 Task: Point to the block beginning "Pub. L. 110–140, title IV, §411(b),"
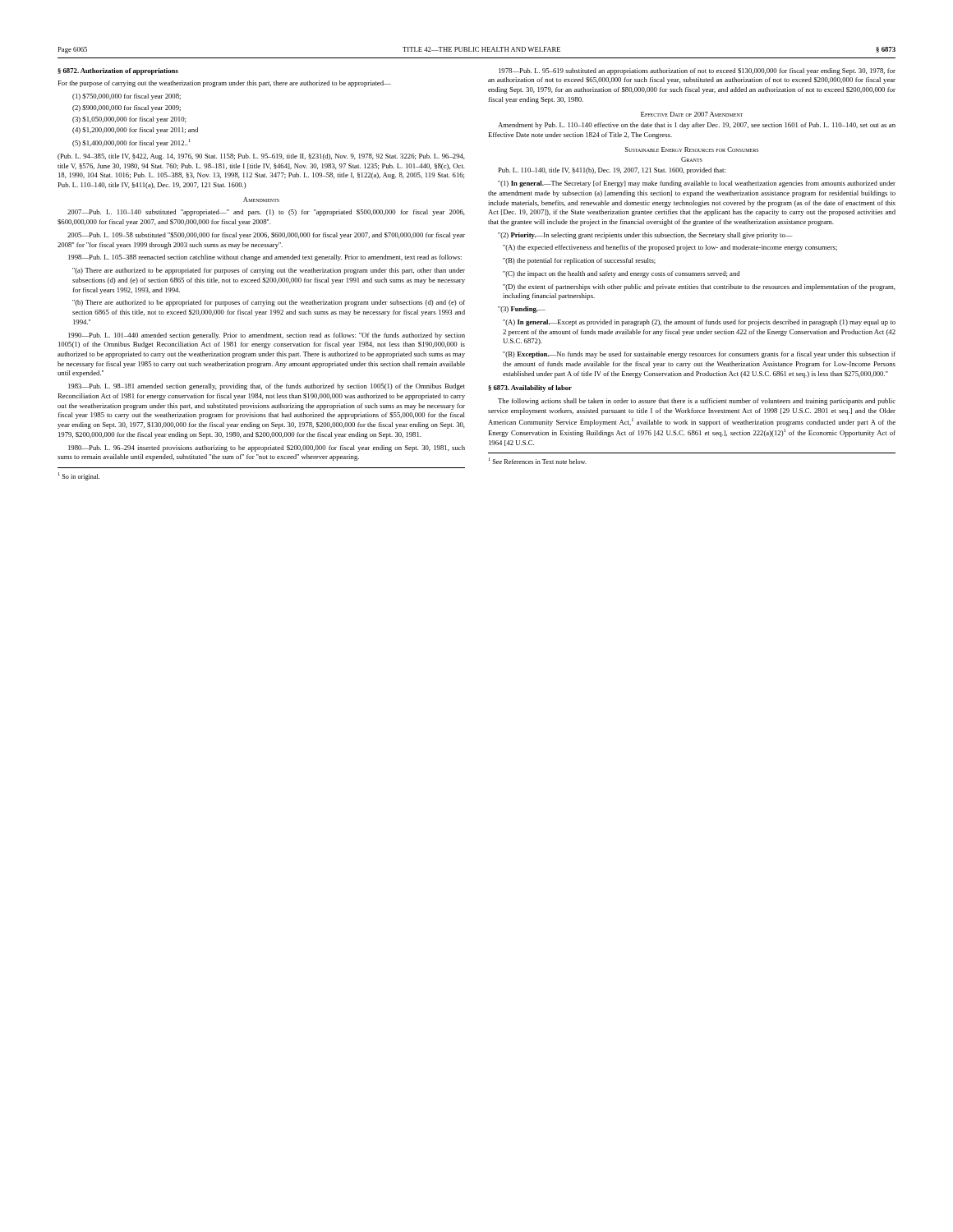point(692,273)
